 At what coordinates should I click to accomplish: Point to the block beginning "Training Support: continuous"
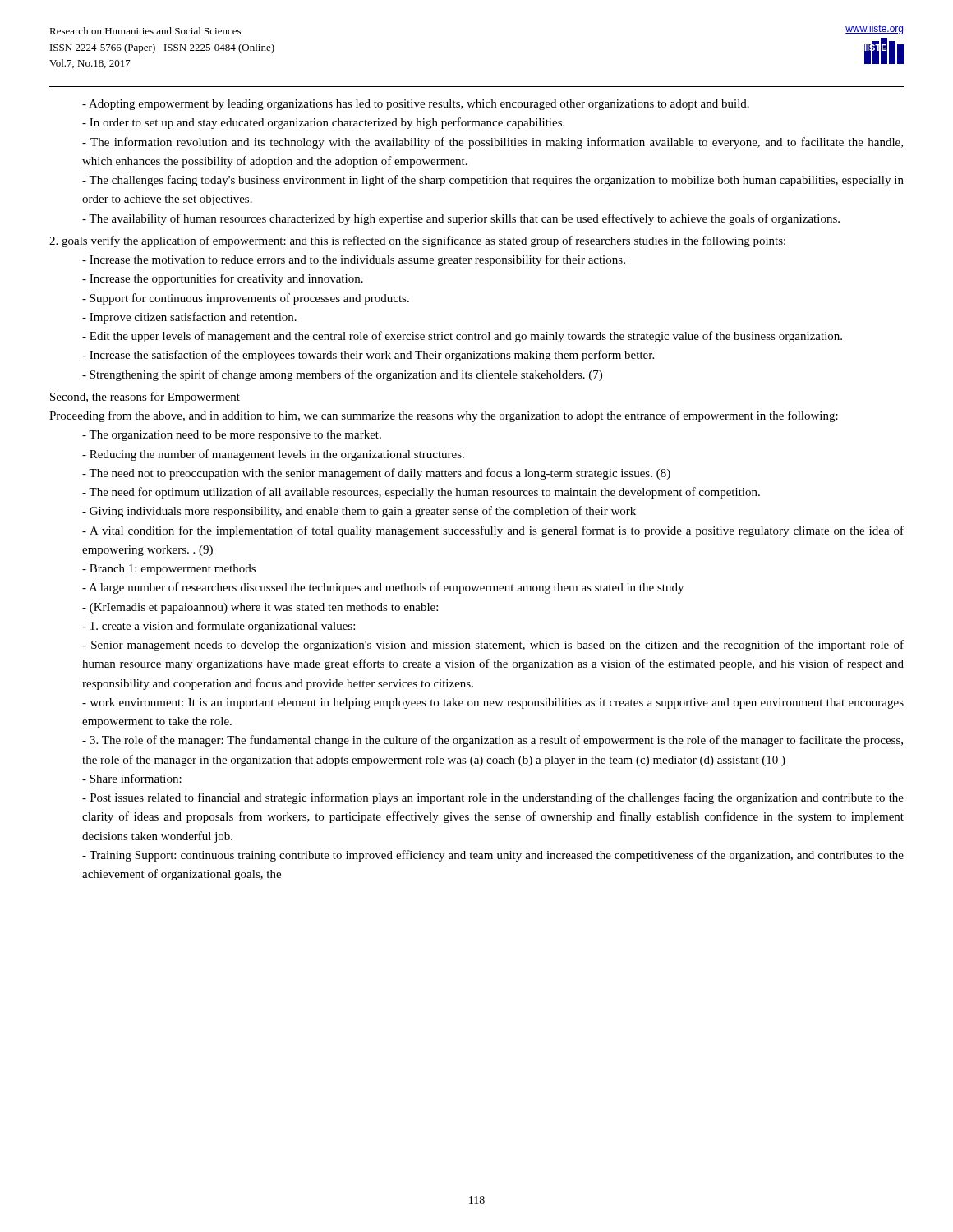(x=493, y=864)
